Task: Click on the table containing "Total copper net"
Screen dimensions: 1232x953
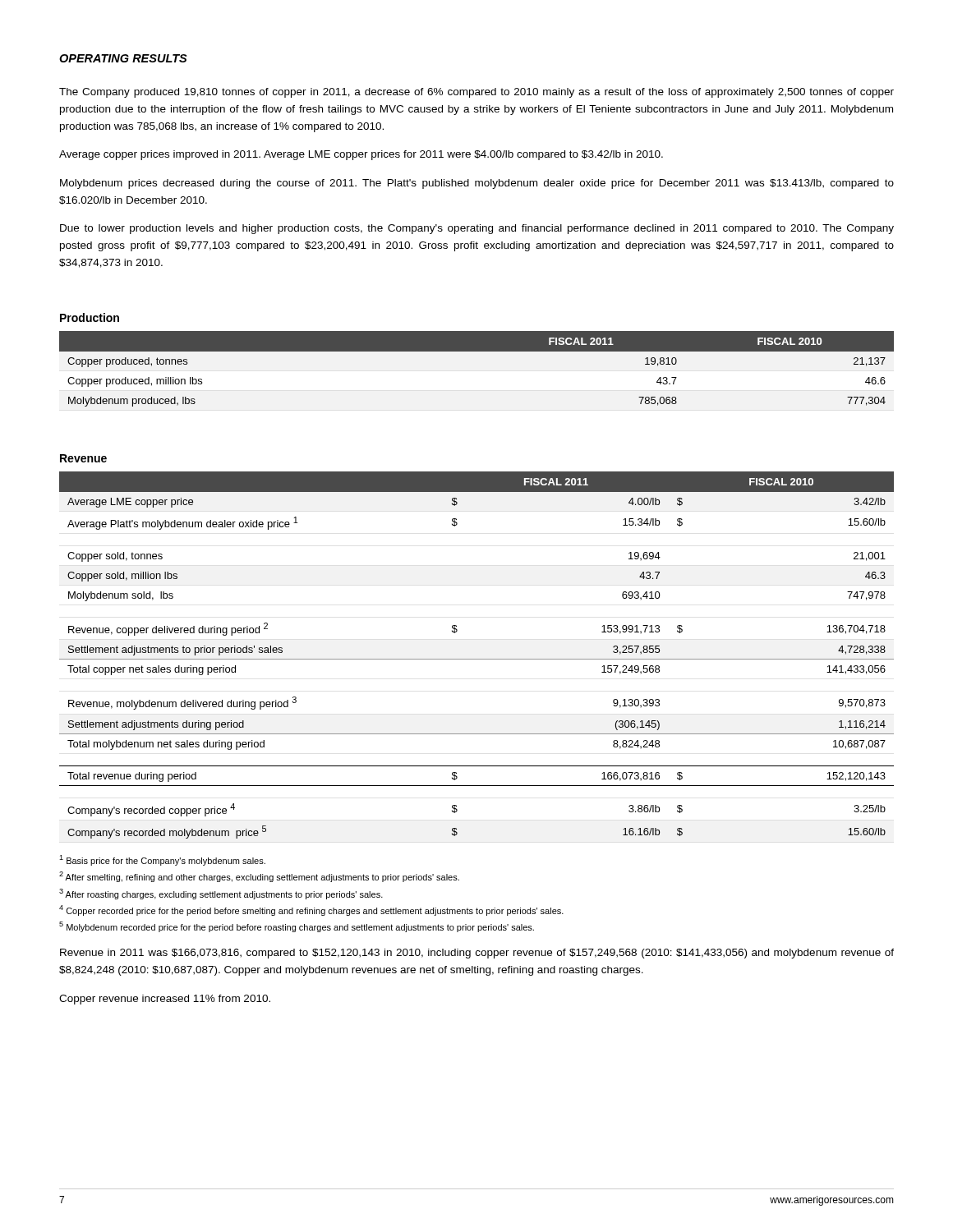Action: (476, 657)
